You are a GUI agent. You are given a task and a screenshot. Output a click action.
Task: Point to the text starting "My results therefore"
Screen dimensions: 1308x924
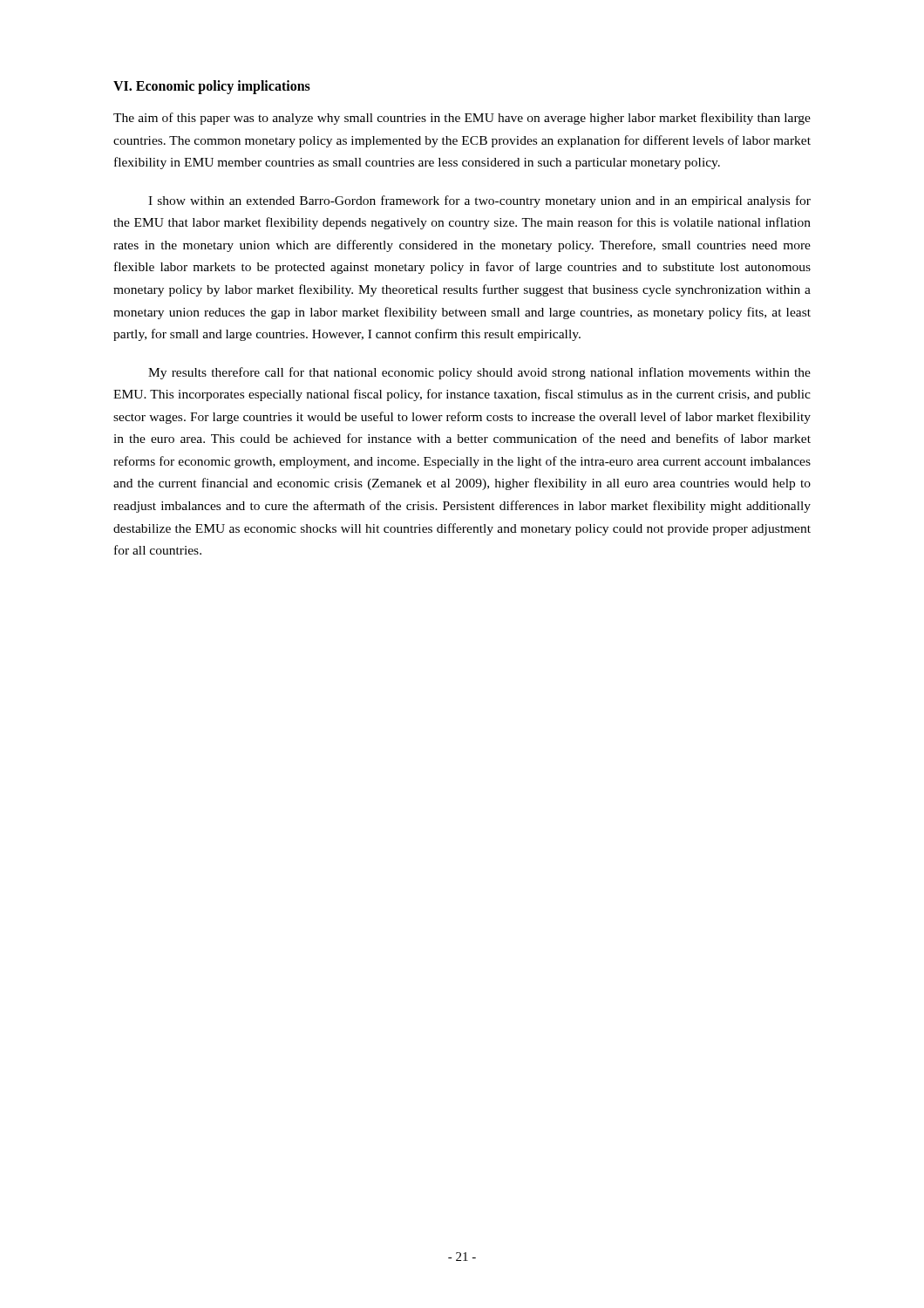[462, 461]
